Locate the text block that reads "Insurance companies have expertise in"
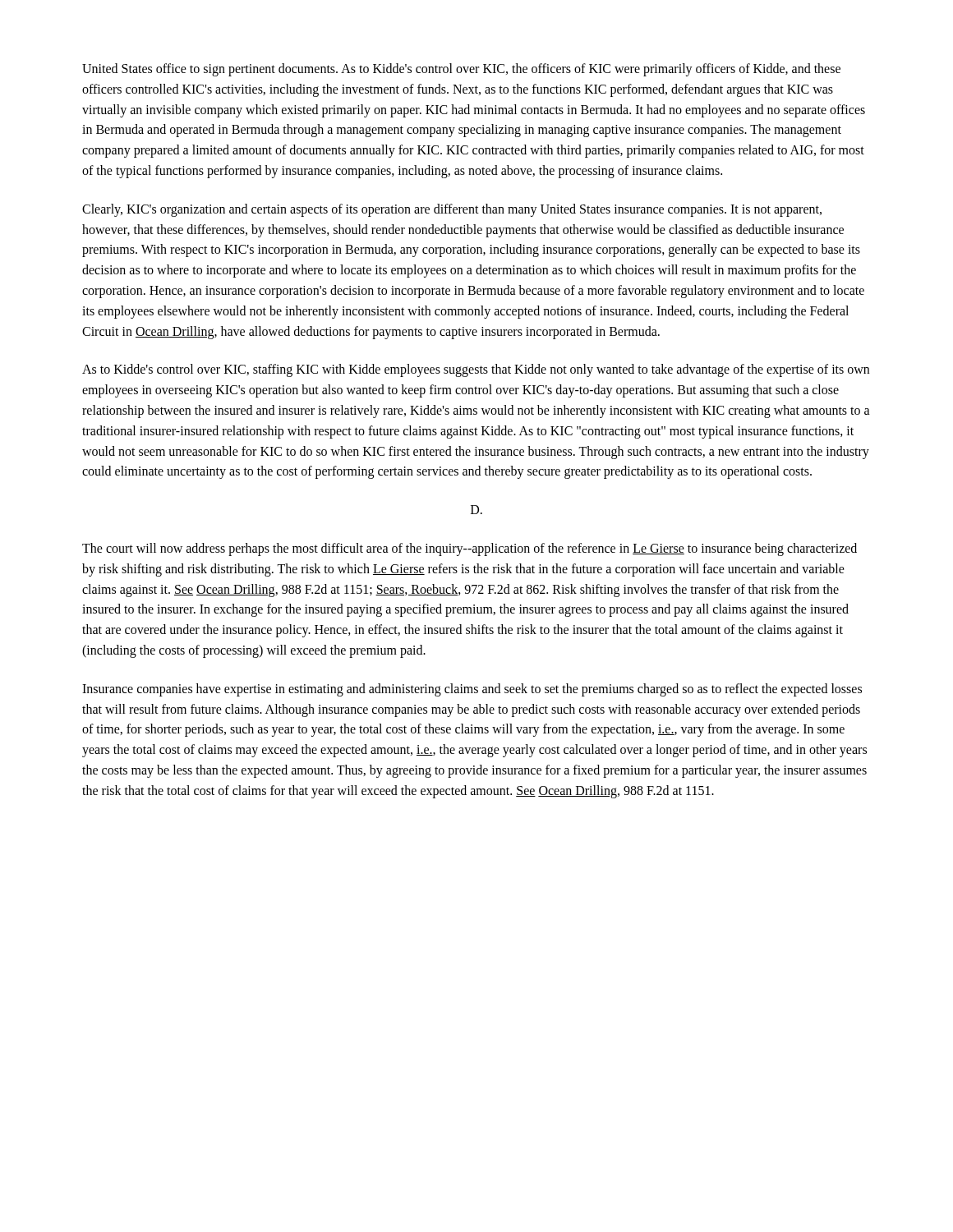 pyautogui.click(x=475, y=739)
